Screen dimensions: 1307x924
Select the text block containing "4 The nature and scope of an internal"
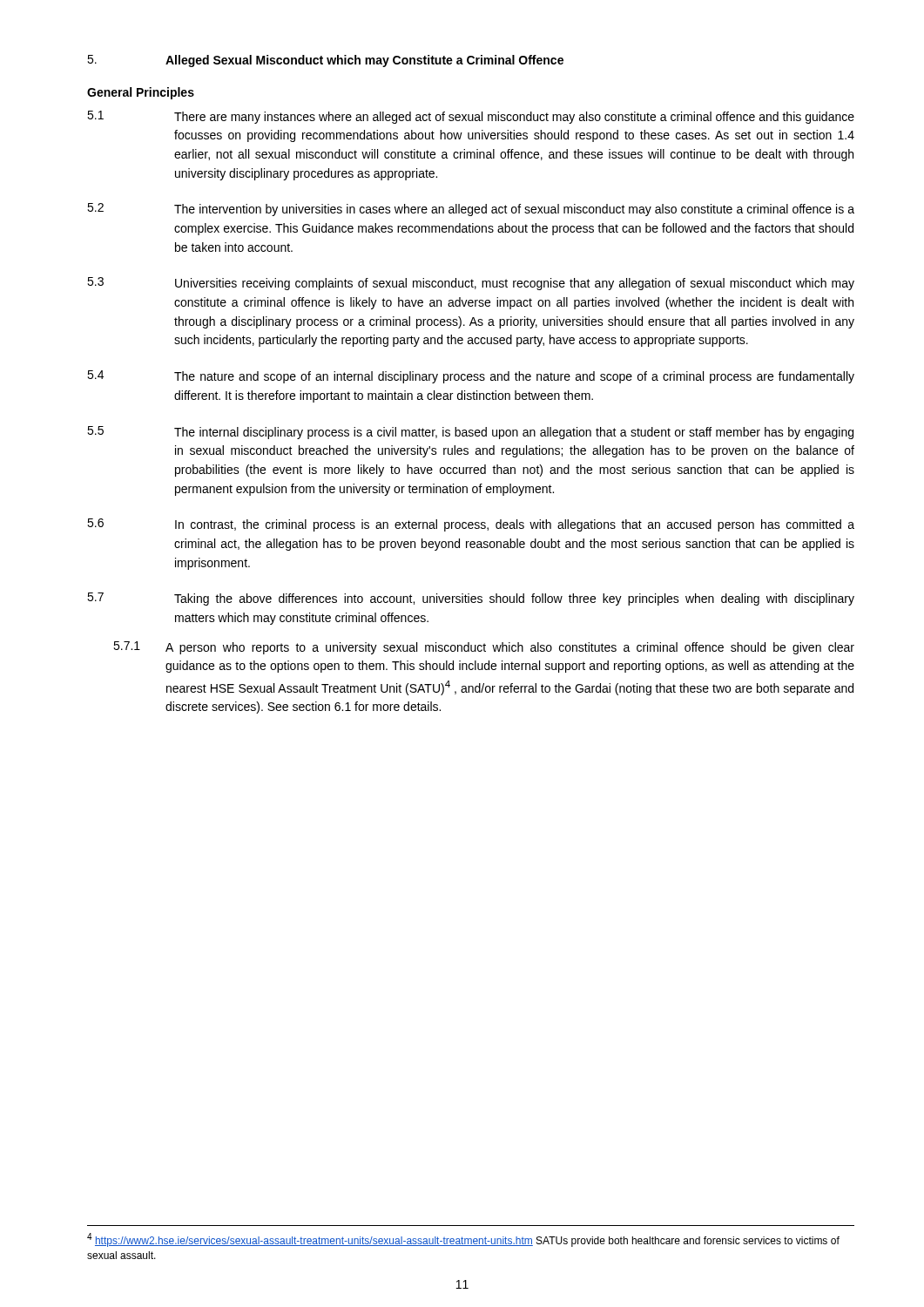(x=471, y=387)
